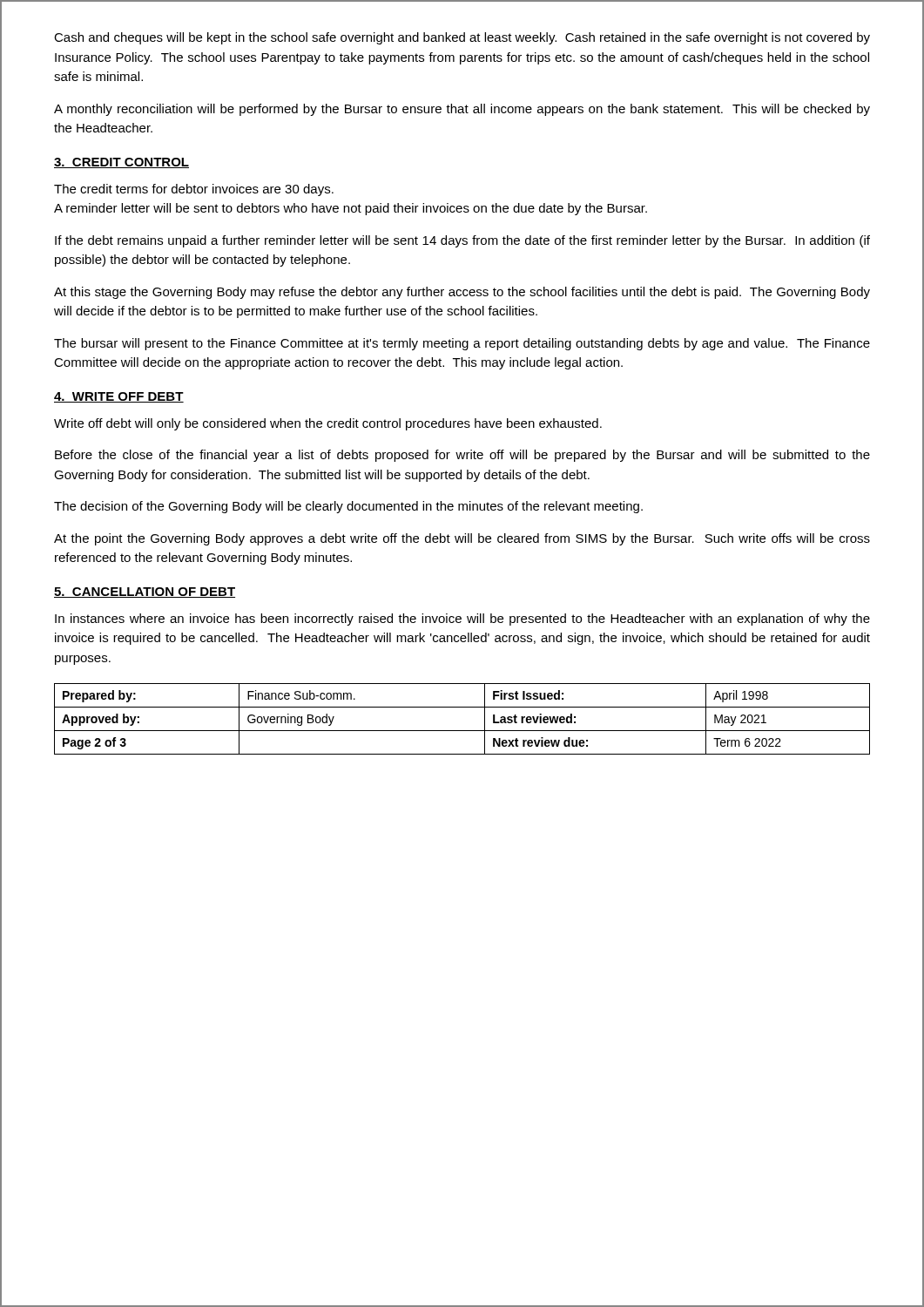Navigate to the text starting "Before the close of the financial"
924x1307 pixels.
(462, 464)
